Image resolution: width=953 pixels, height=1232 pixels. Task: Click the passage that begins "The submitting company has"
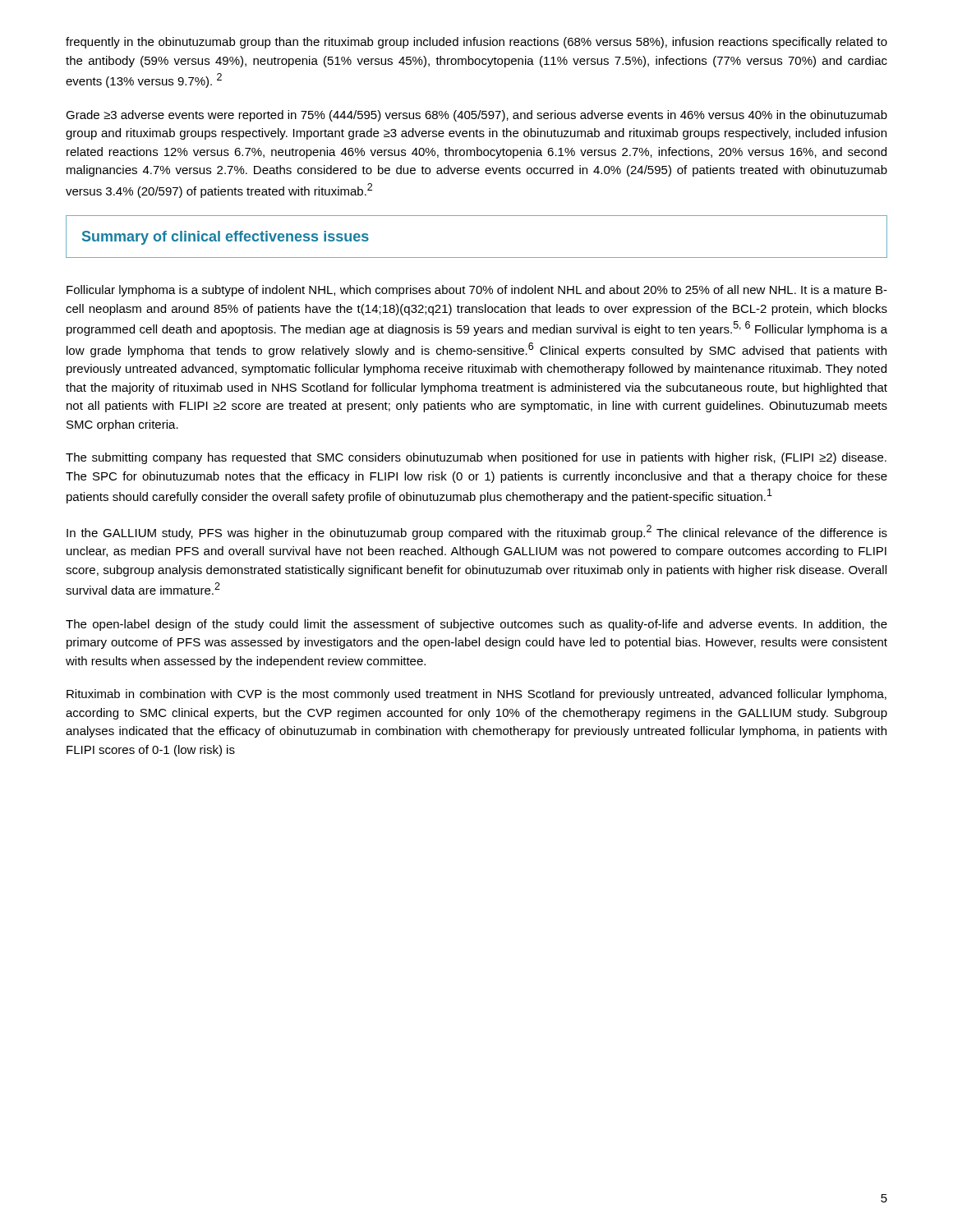pyautogui.click(x=476, y=477)
